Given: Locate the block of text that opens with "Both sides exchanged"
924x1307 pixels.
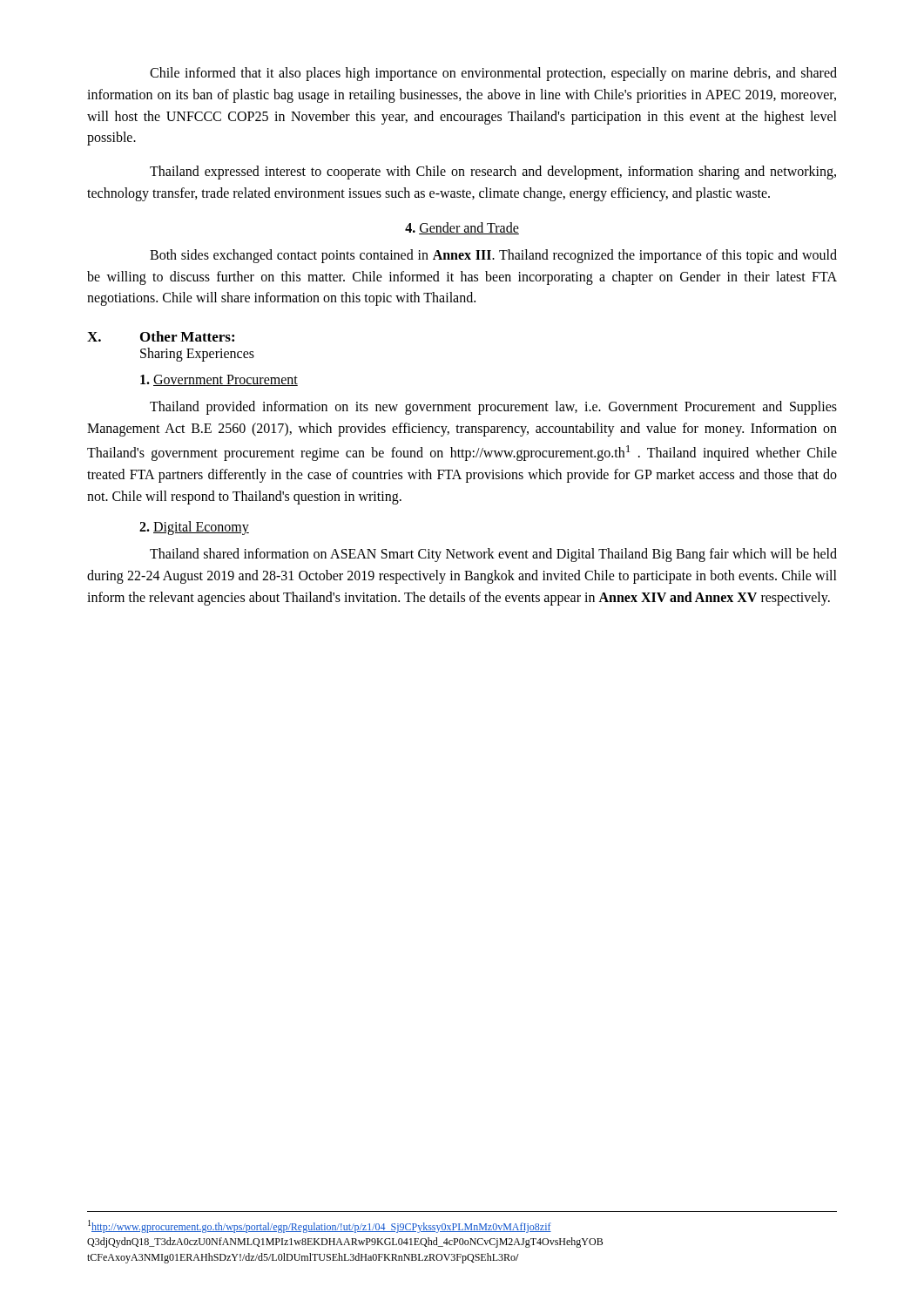Looking at the screenshot, I should click(x=462, y=277).
